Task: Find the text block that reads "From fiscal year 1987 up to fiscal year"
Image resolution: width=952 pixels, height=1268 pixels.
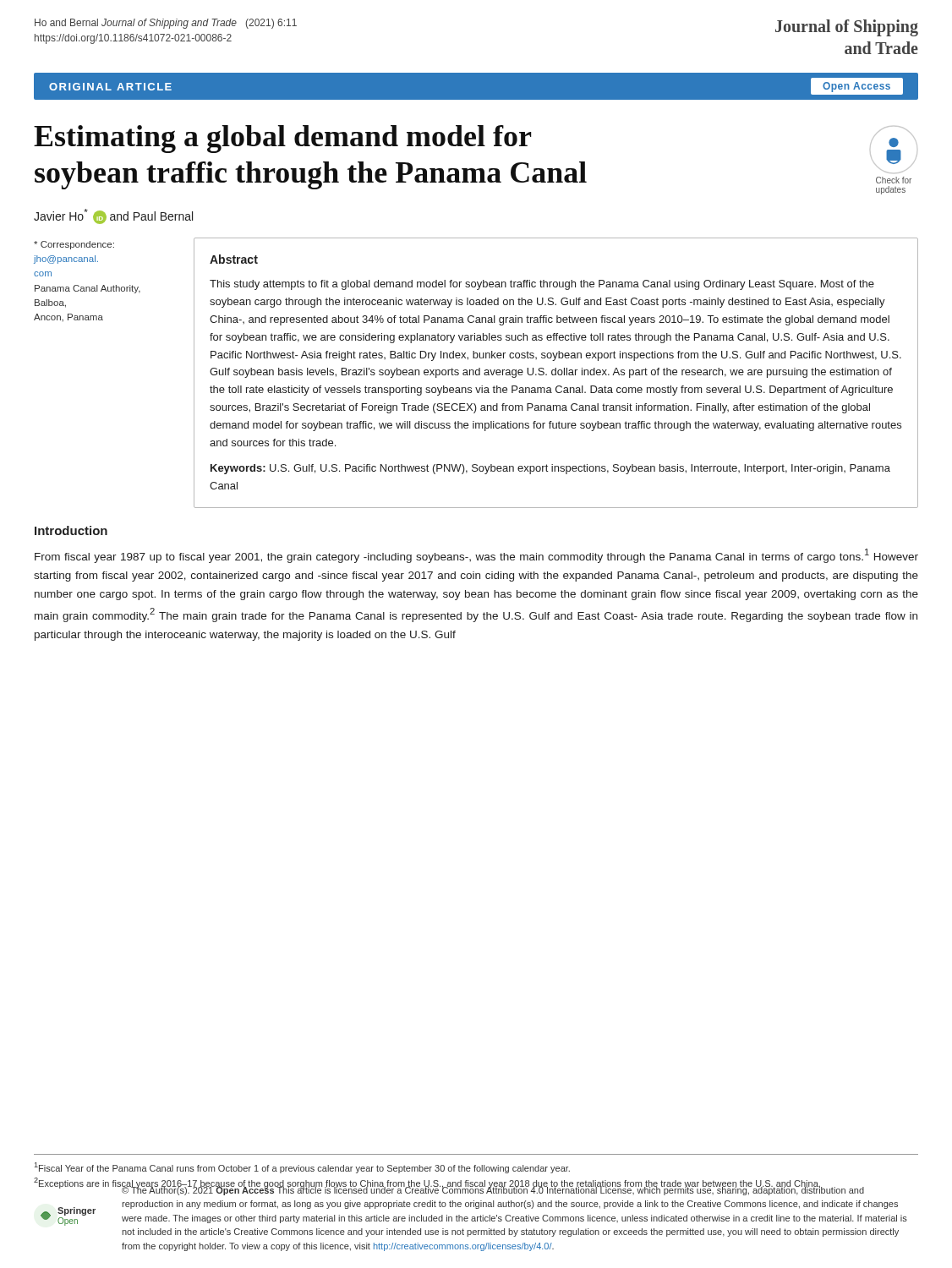Action: (x=476, y=594)
